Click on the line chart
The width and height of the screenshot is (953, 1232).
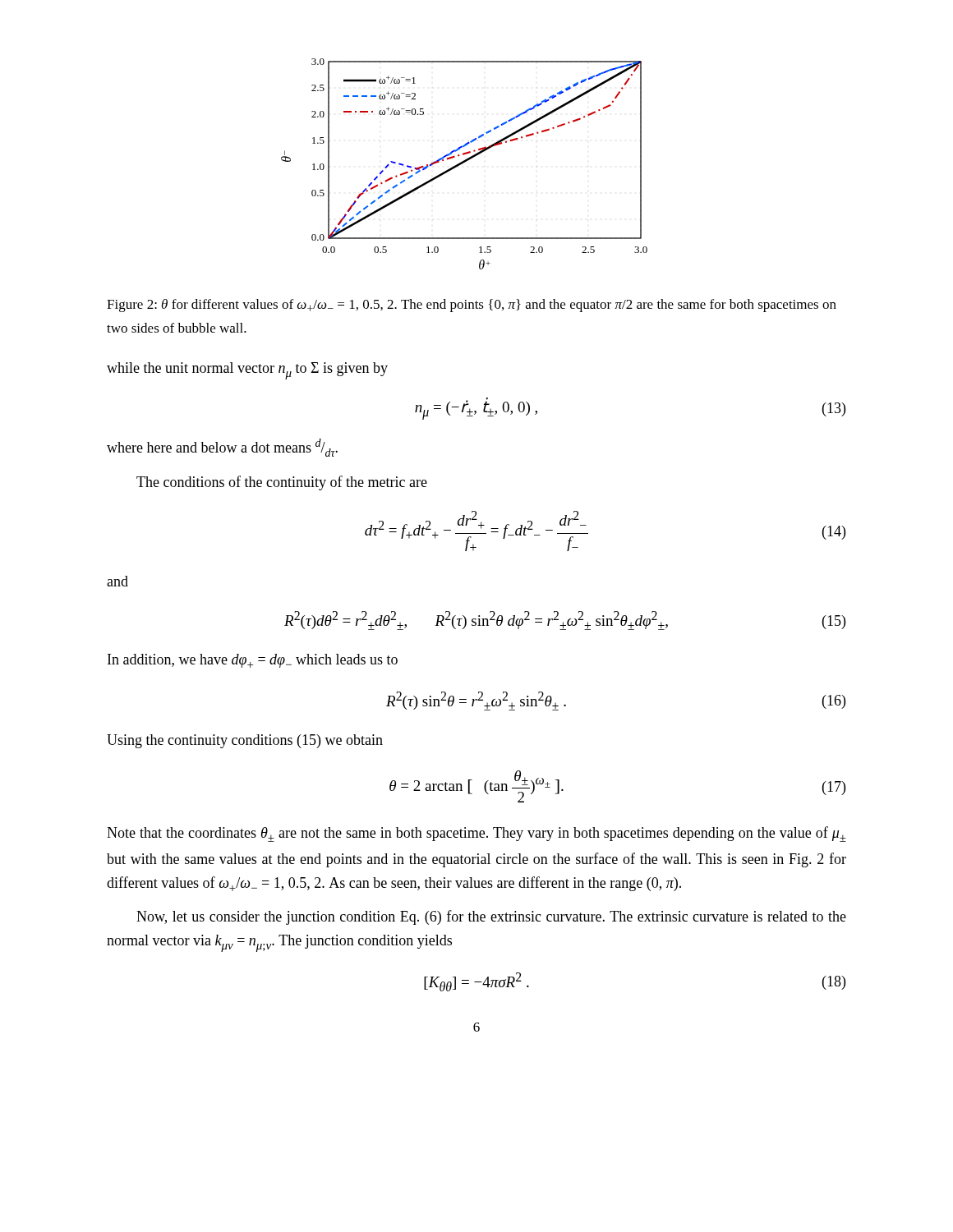click(476, 164)
